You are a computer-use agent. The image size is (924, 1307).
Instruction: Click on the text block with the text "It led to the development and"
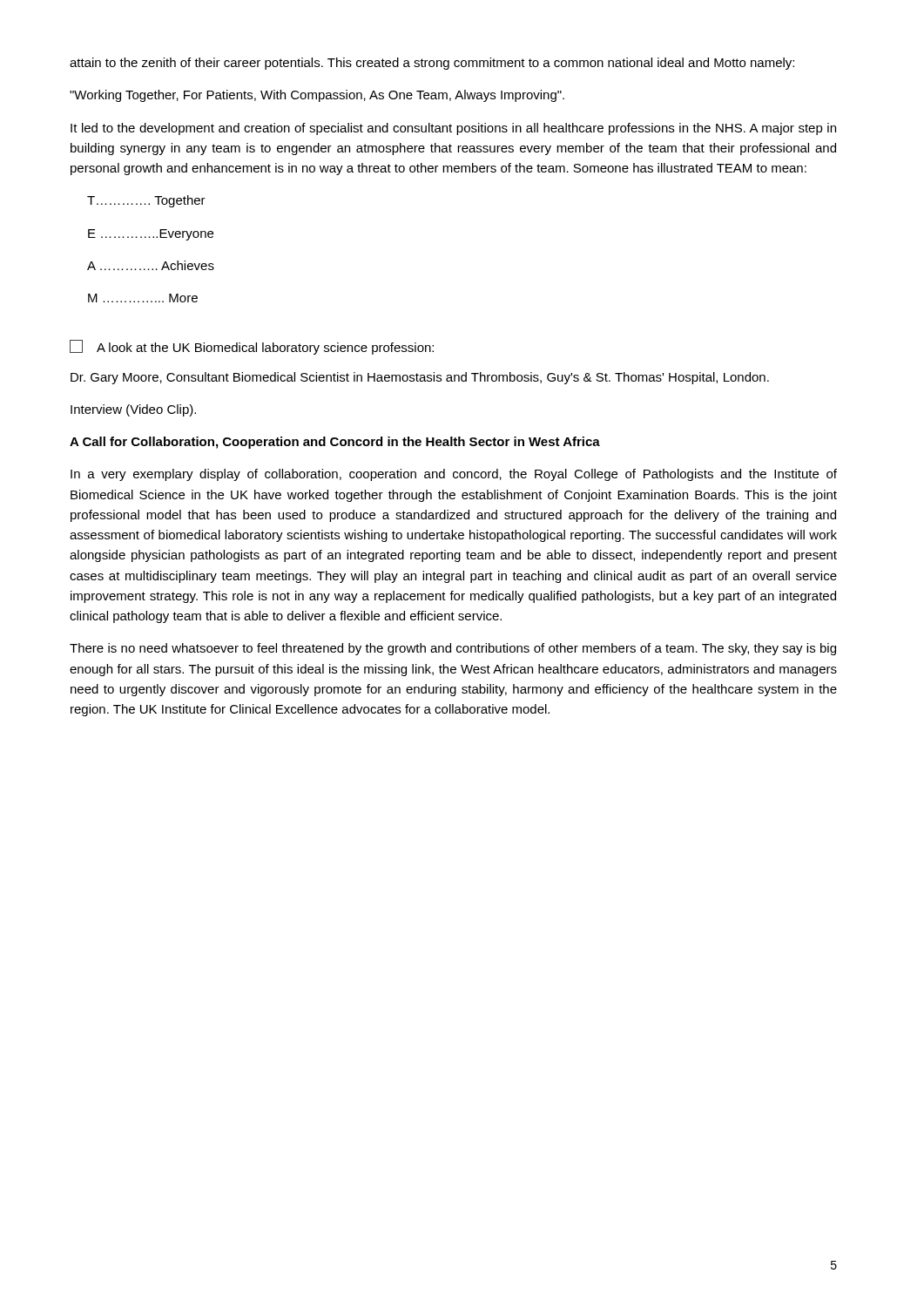[453, 147]
